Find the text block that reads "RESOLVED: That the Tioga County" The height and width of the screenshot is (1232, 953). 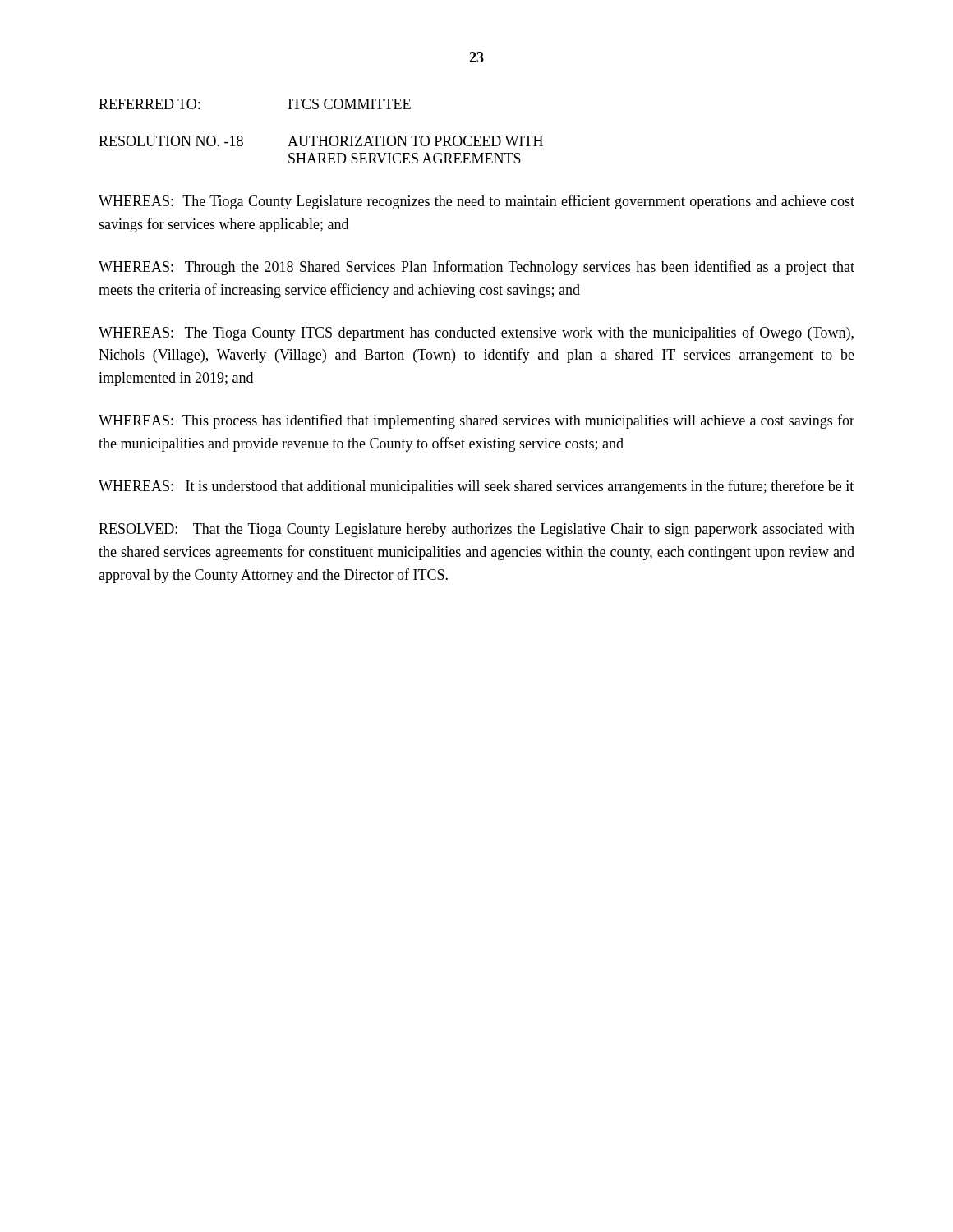click(476, 552)
